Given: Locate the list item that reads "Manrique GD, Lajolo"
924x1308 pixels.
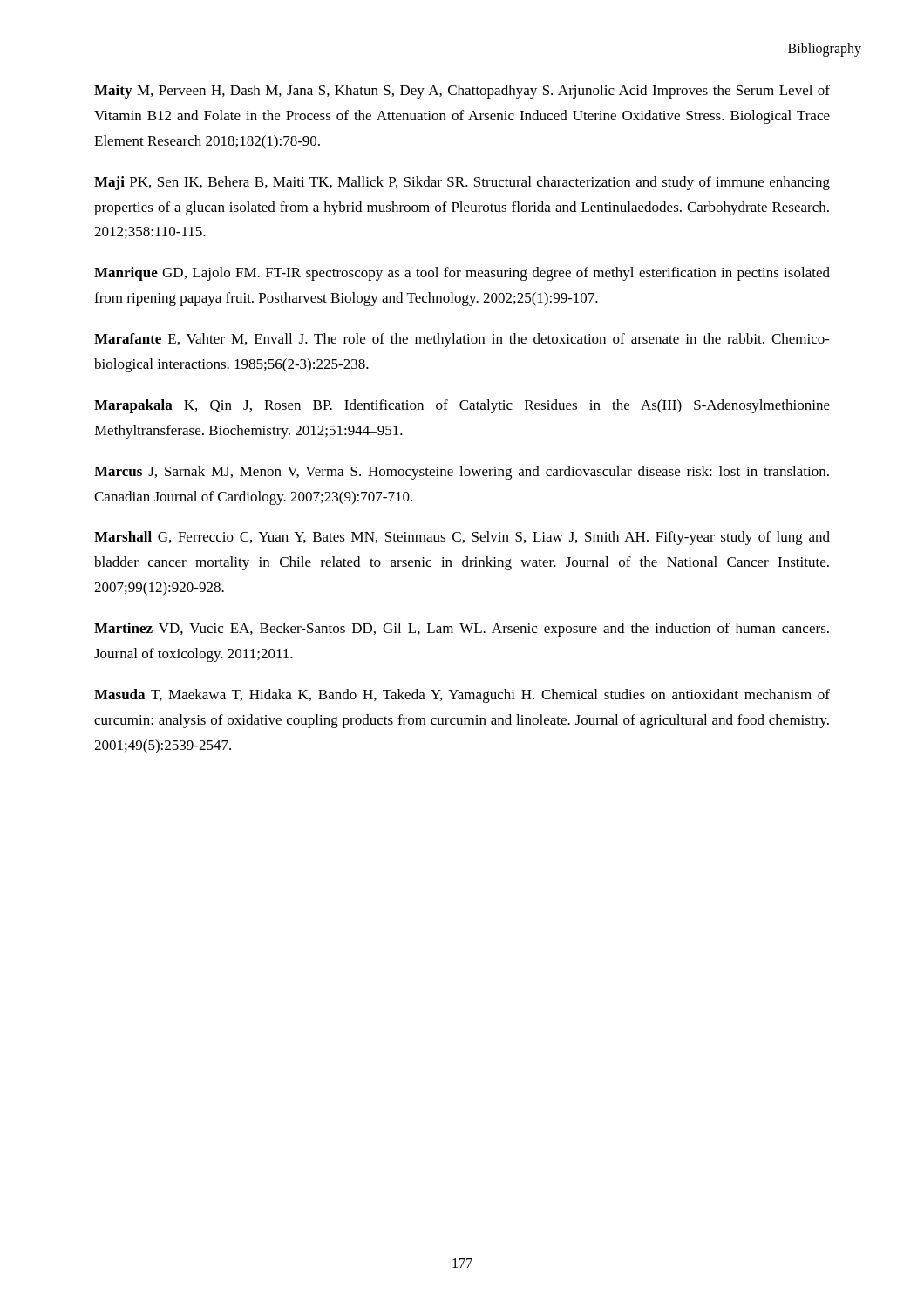Looking at the screenshot, I should tap(462, 285).
